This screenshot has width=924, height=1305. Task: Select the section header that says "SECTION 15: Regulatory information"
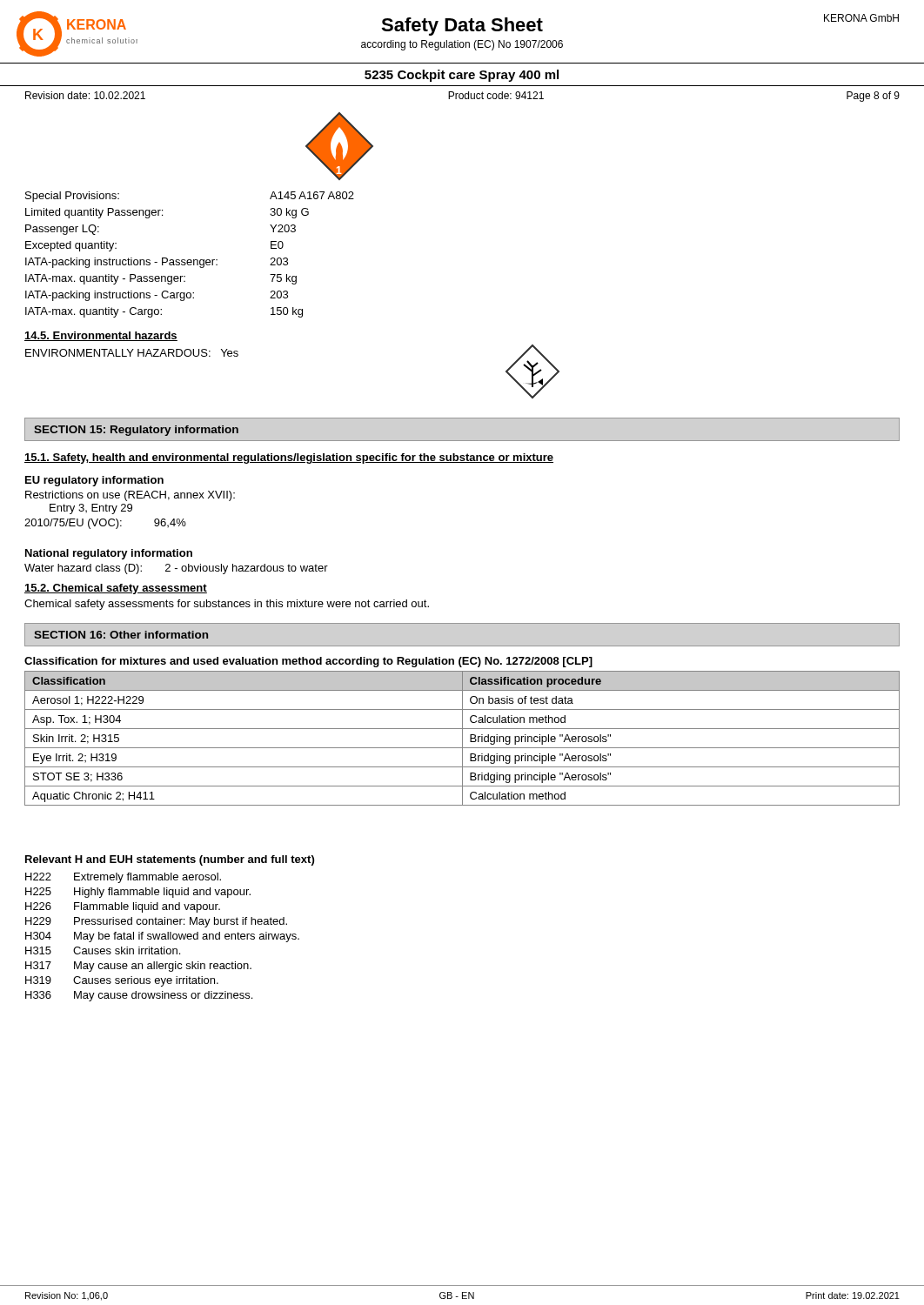pyautogui.click(x=136, y=429)
